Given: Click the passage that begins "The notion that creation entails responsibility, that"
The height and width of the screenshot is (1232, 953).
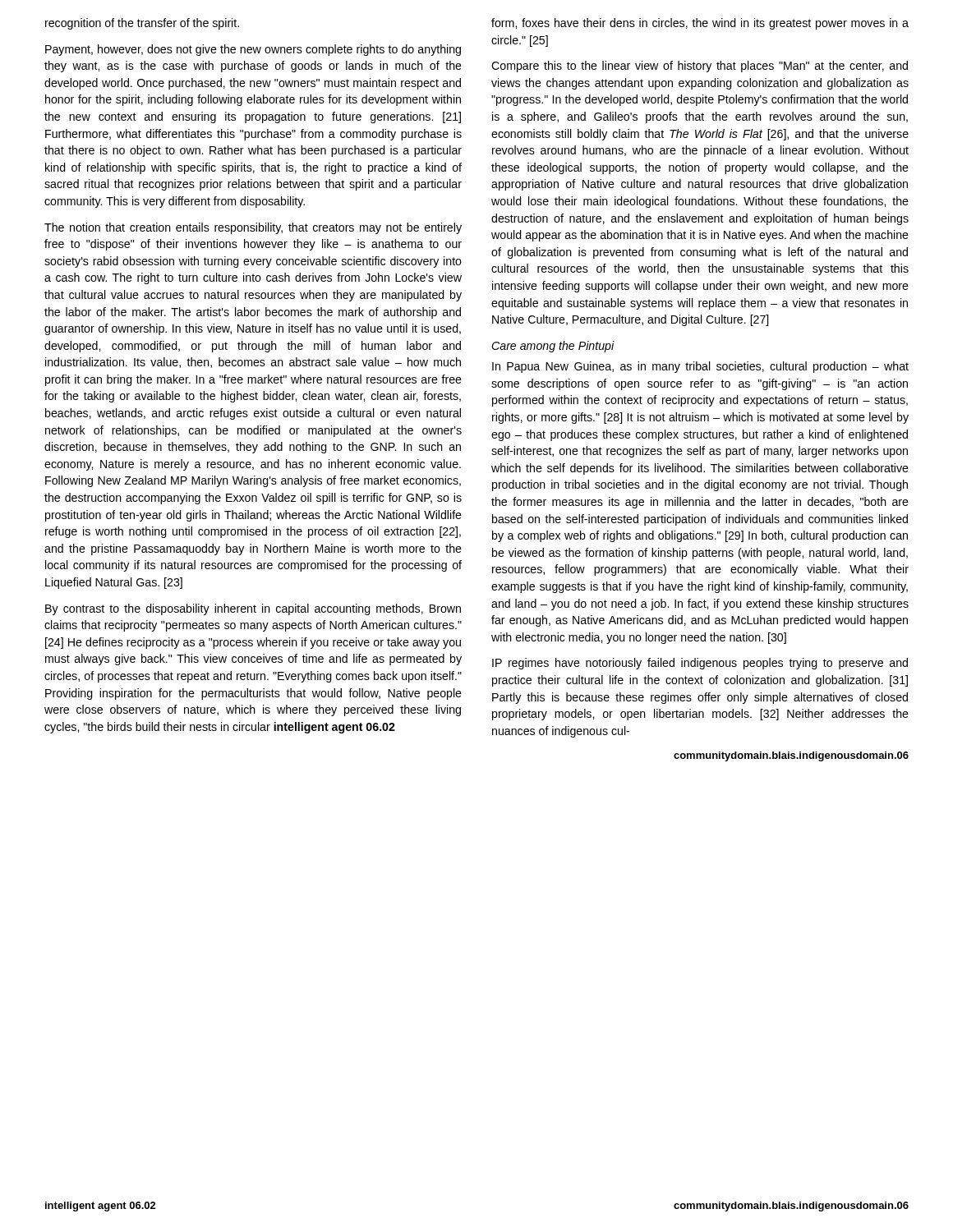Looking at the screenshot, I should [253, 405].
